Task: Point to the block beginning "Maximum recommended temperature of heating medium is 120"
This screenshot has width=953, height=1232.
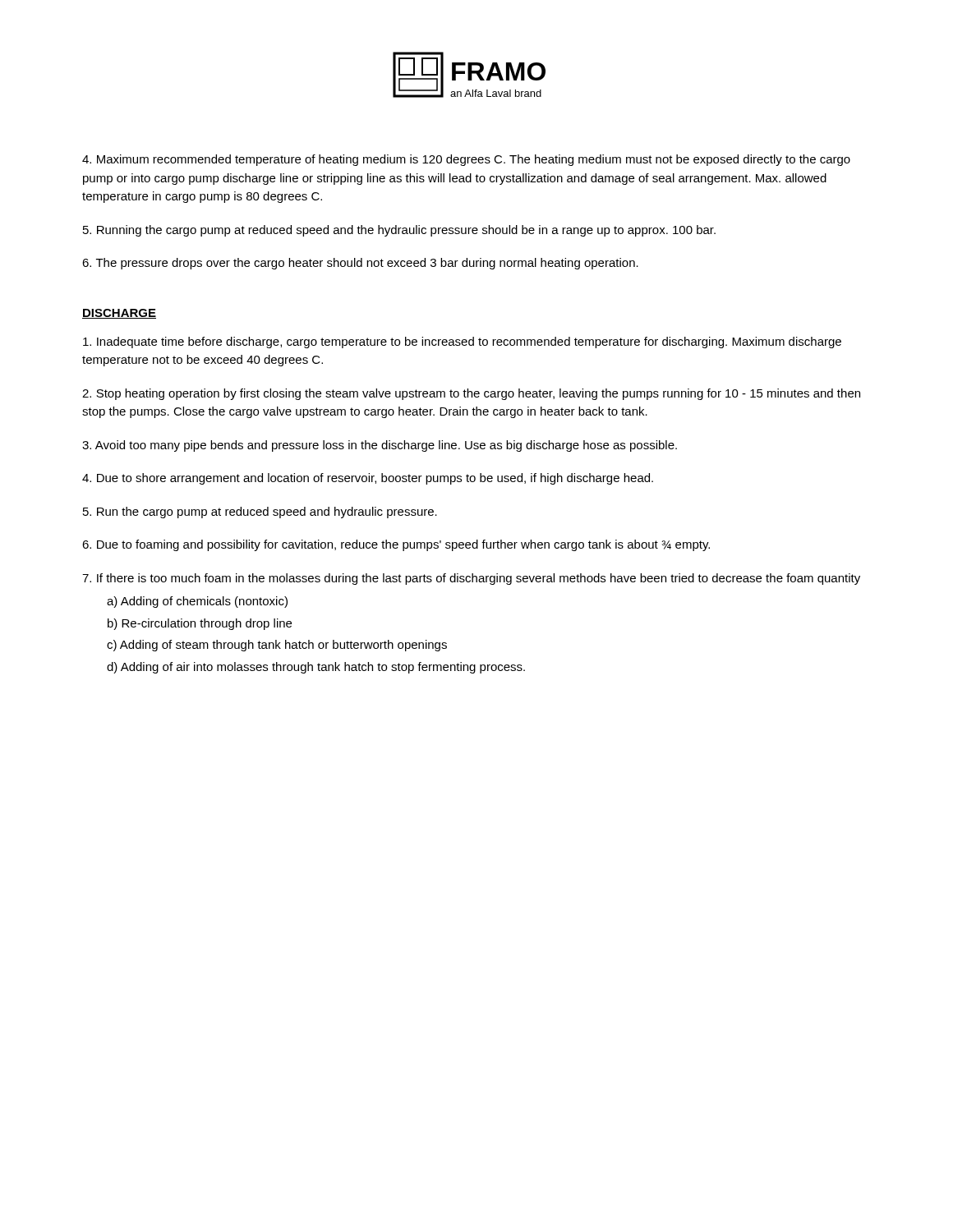Action: point(466,177)
